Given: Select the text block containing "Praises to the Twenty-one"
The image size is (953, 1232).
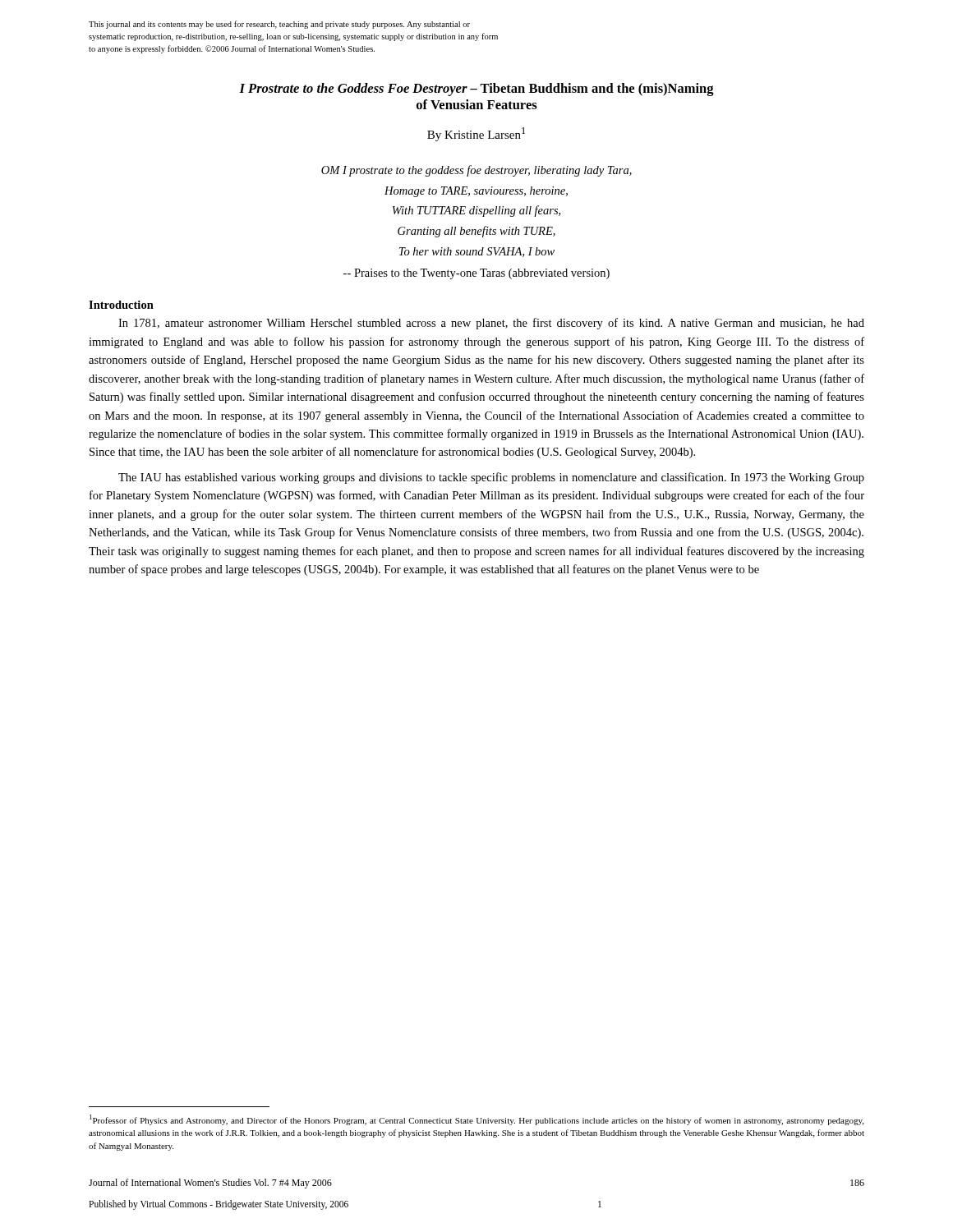Looking at the screenshot, I should click(x=476, y=273).
